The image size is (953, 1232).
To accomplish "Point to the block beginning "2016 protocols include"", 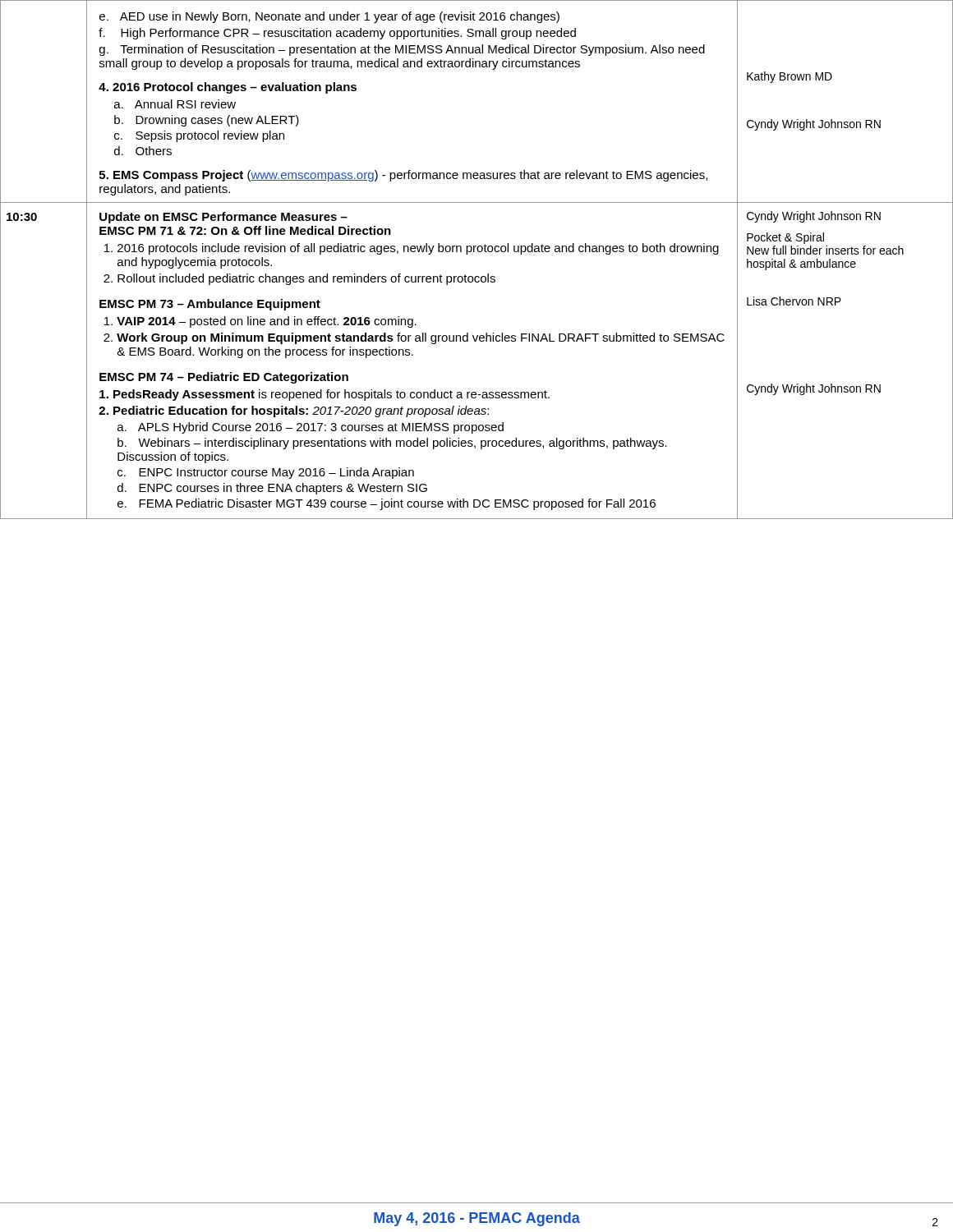I will 421,263.
